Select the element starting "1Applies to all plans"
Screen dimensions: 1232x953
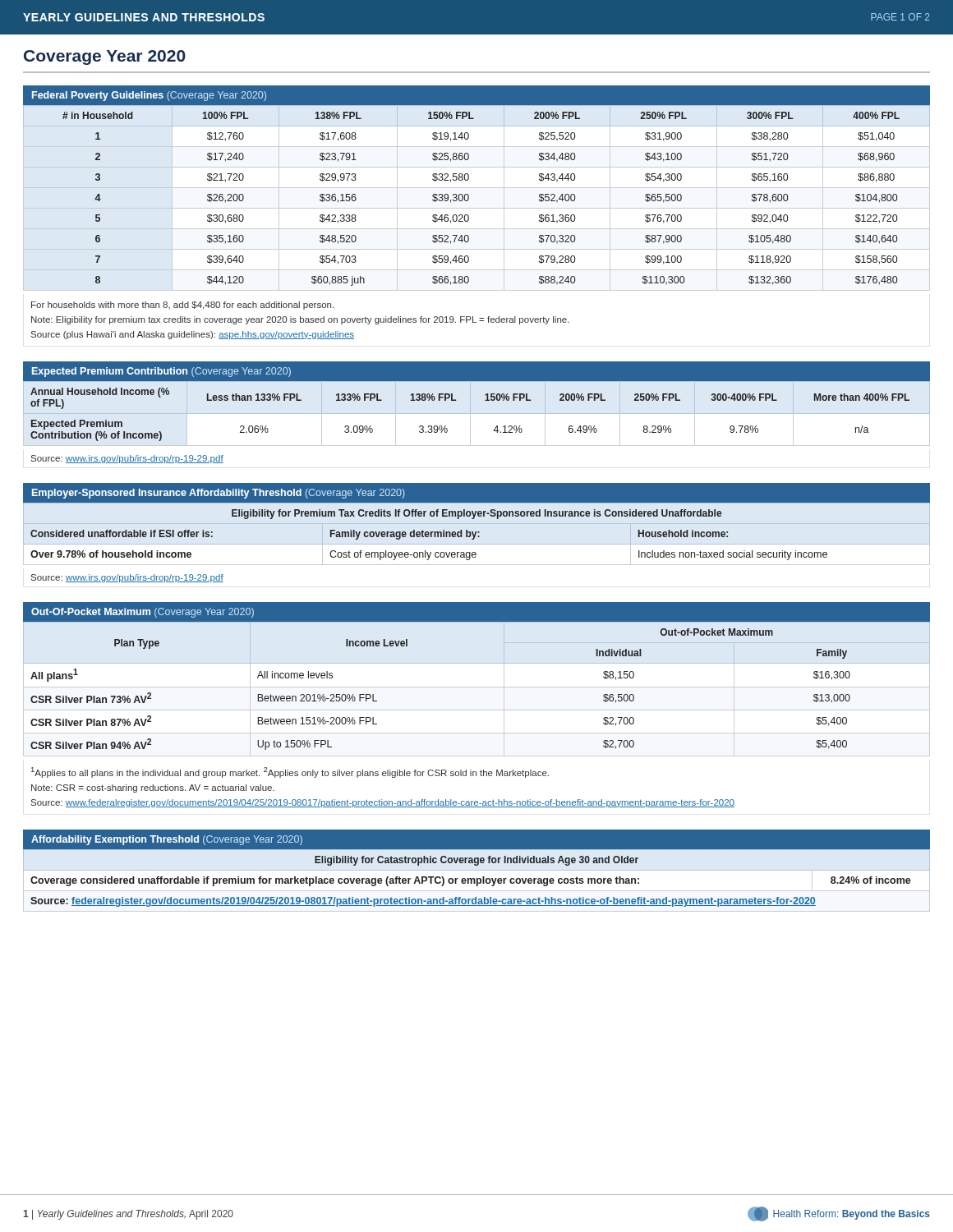click(x=382, y=786)
